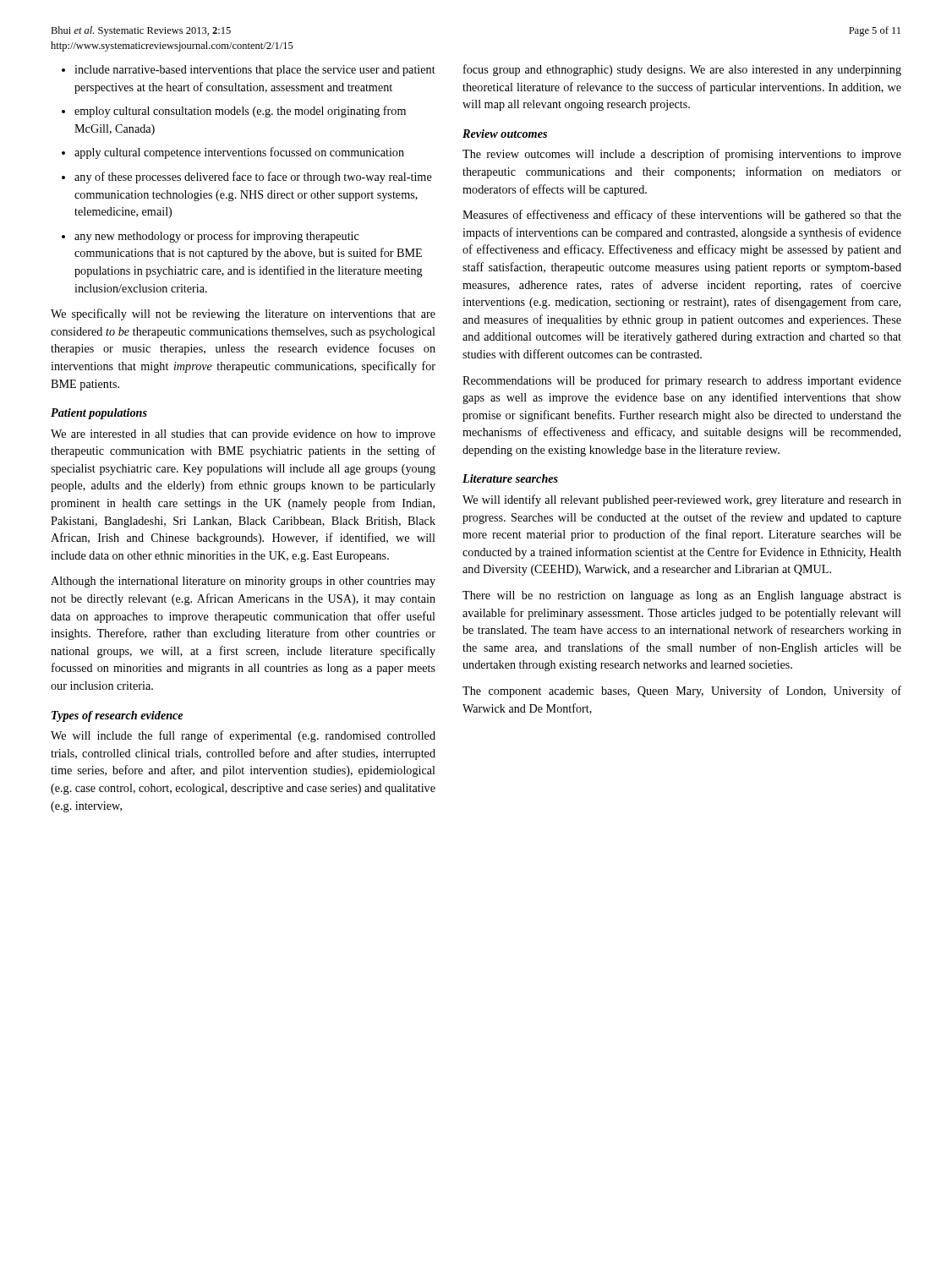Viewport: 952px width, 1268px height.
Task: Locate the text block with the text "The review outcomes will include a description of"
Action: tap(682, 172)
